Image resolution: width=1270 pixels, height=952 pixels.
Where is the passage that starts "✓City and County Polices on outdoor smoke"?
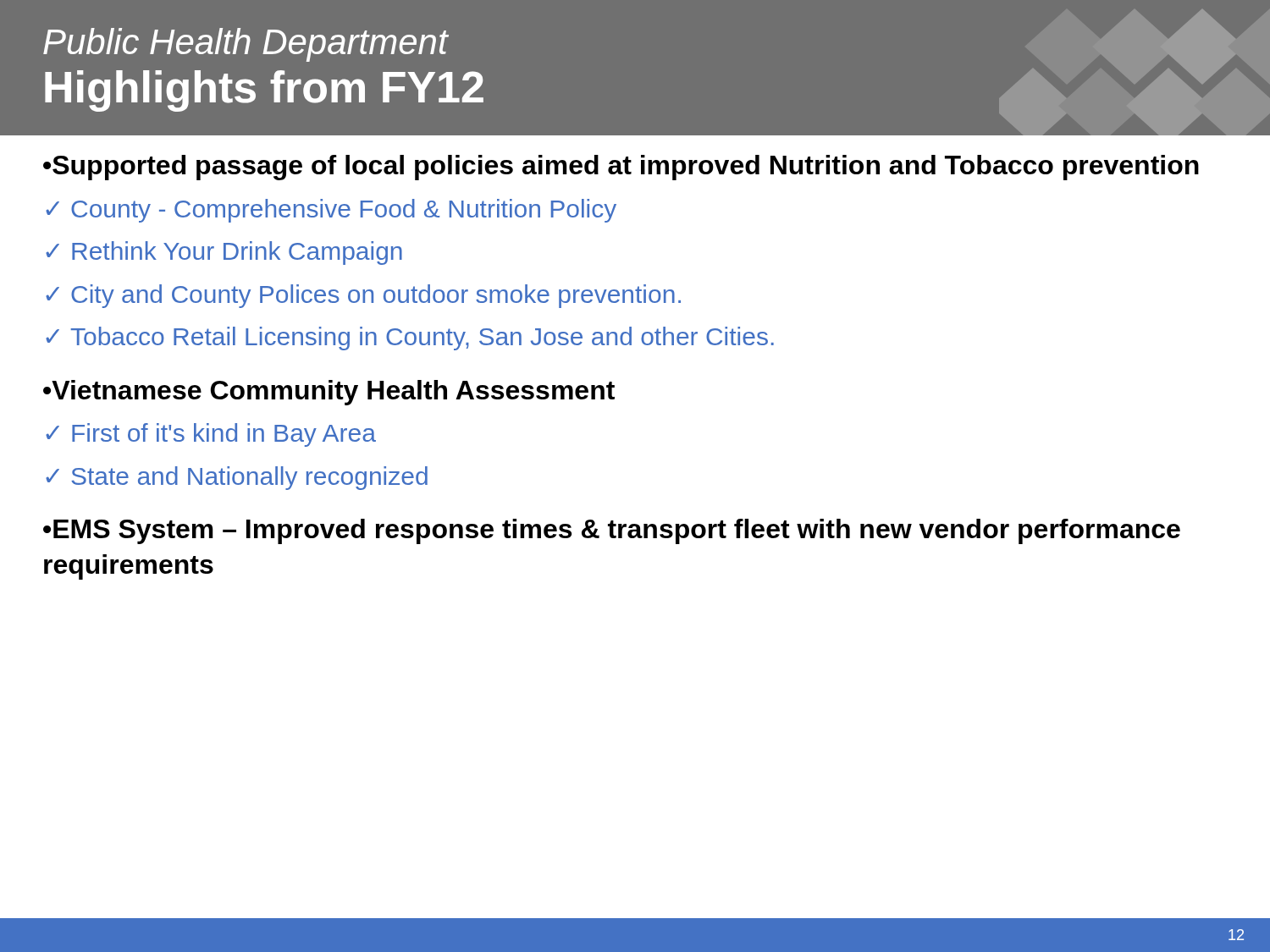[x=363, y=294]
